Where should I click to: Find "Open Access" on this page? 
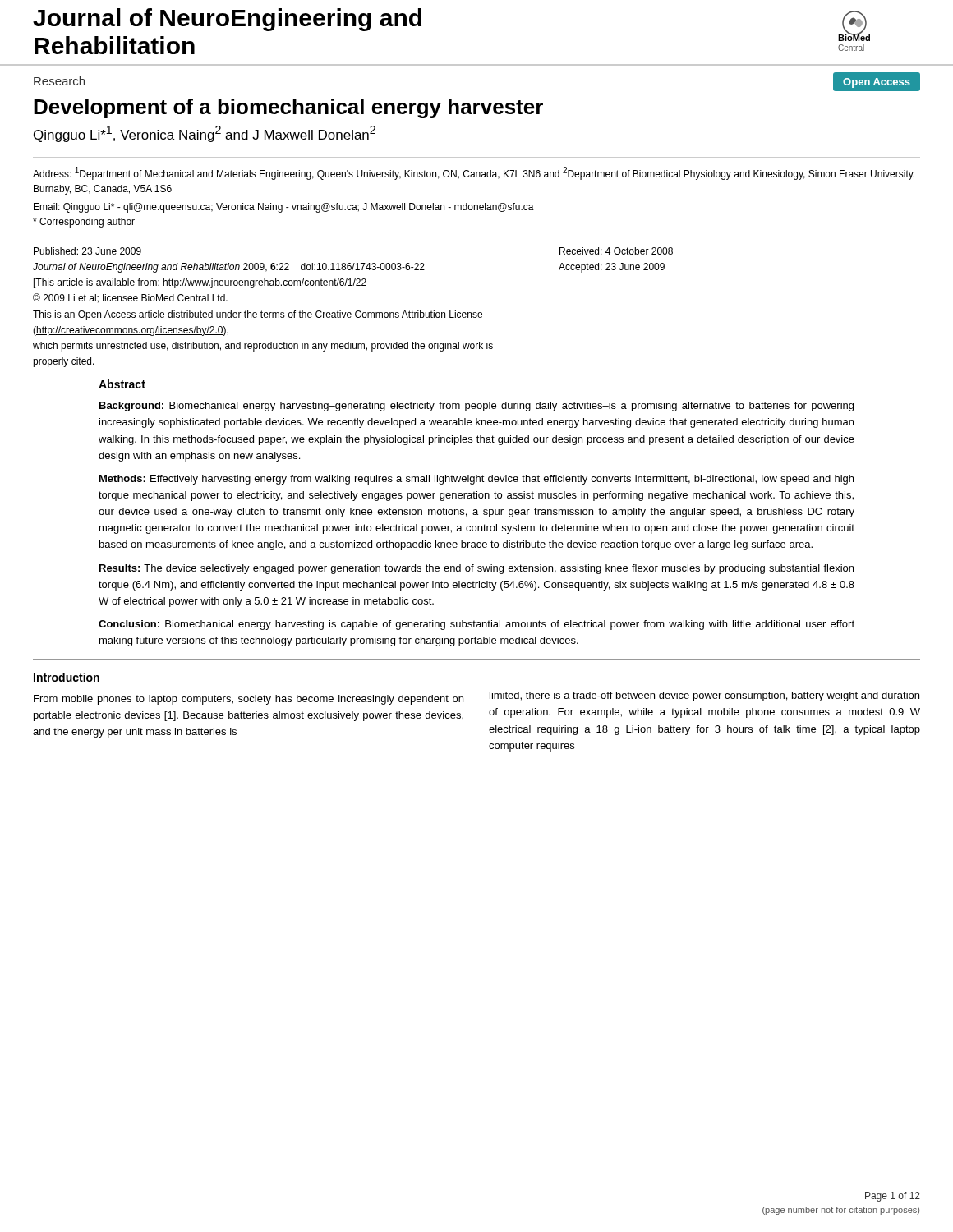click(877, 81)
